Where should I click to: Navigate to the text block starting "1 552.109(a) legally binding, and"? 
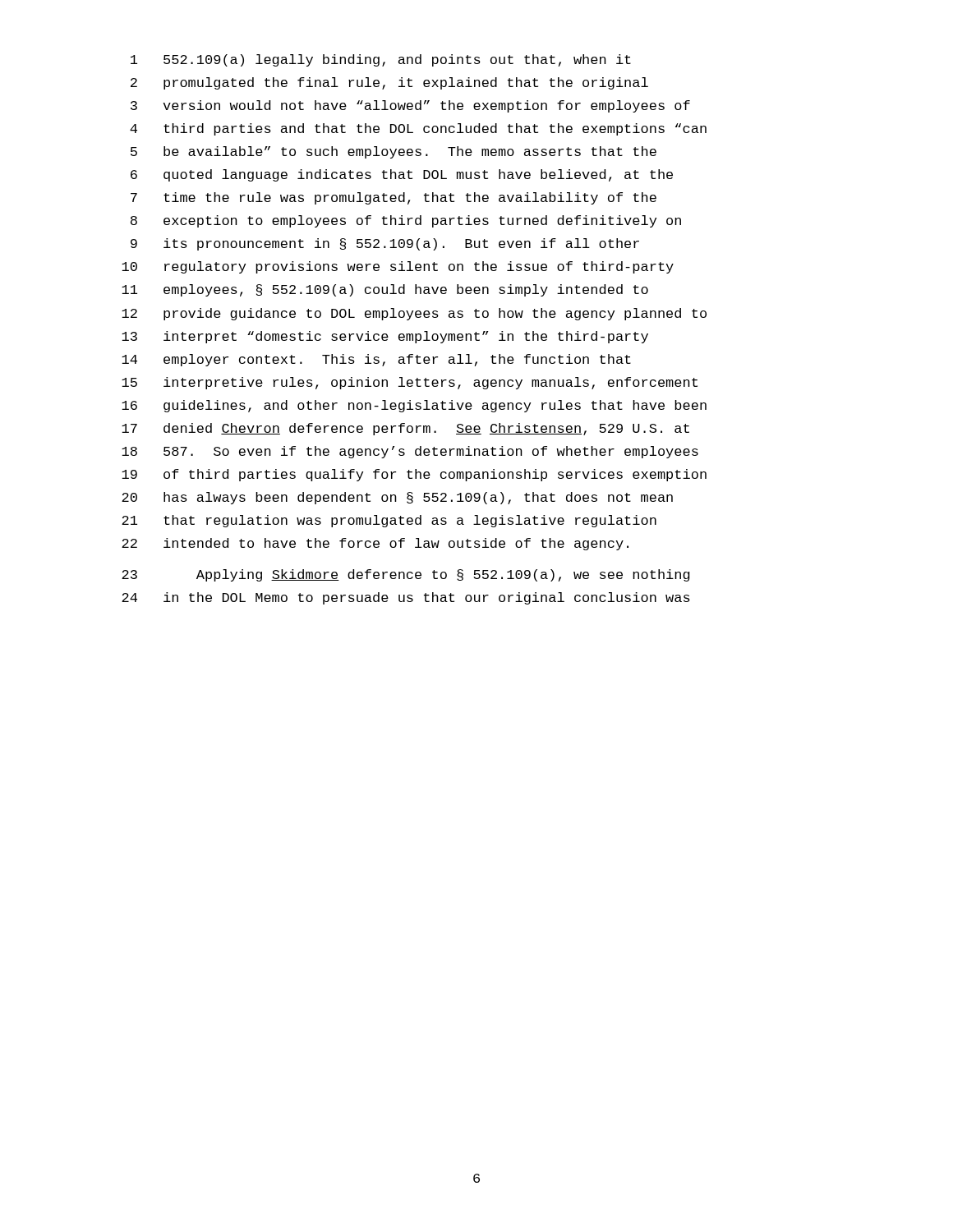(x=468, y=330)
